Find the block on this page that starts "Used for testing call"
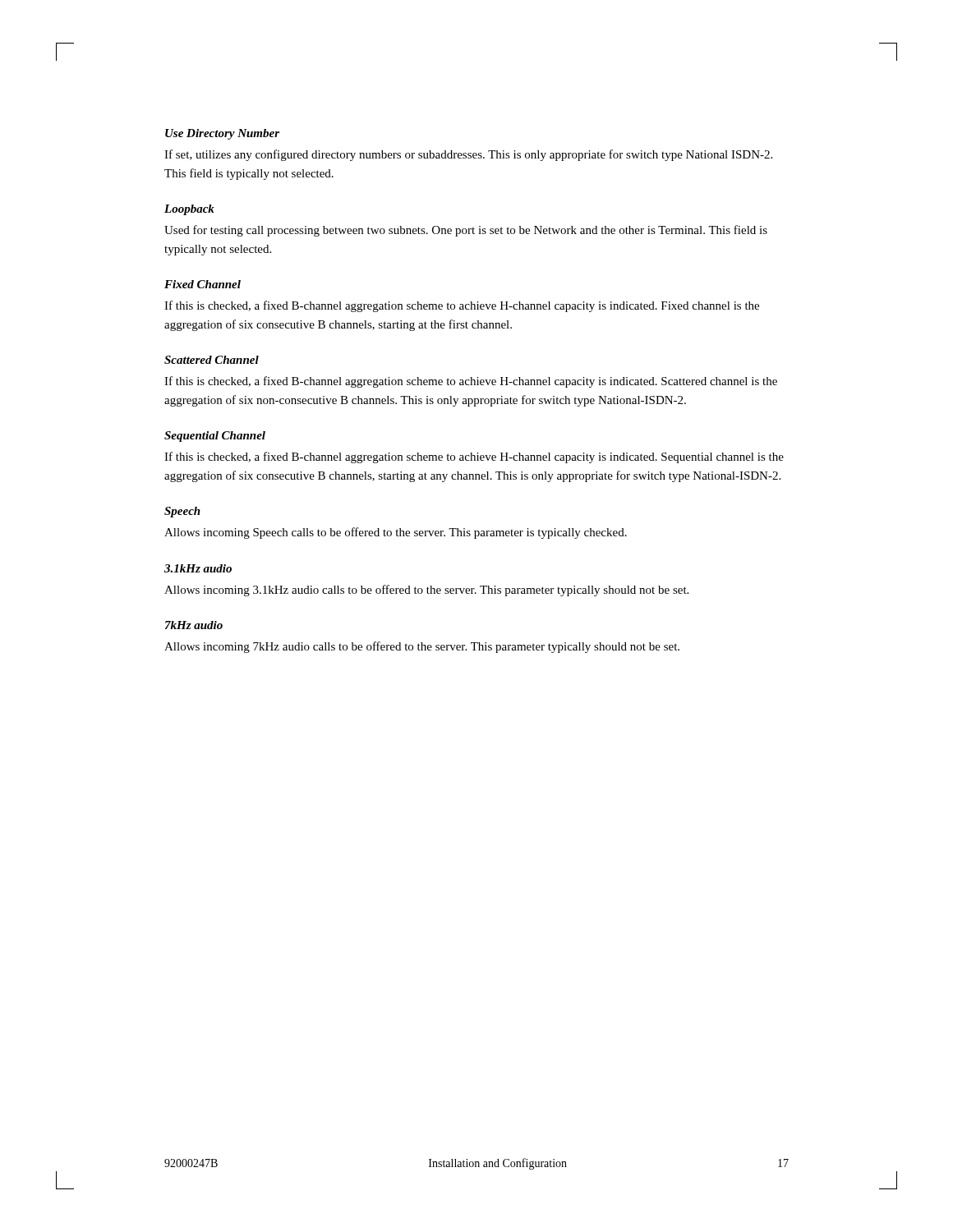Screen dimensions: 1232x953 coord(466,239)
